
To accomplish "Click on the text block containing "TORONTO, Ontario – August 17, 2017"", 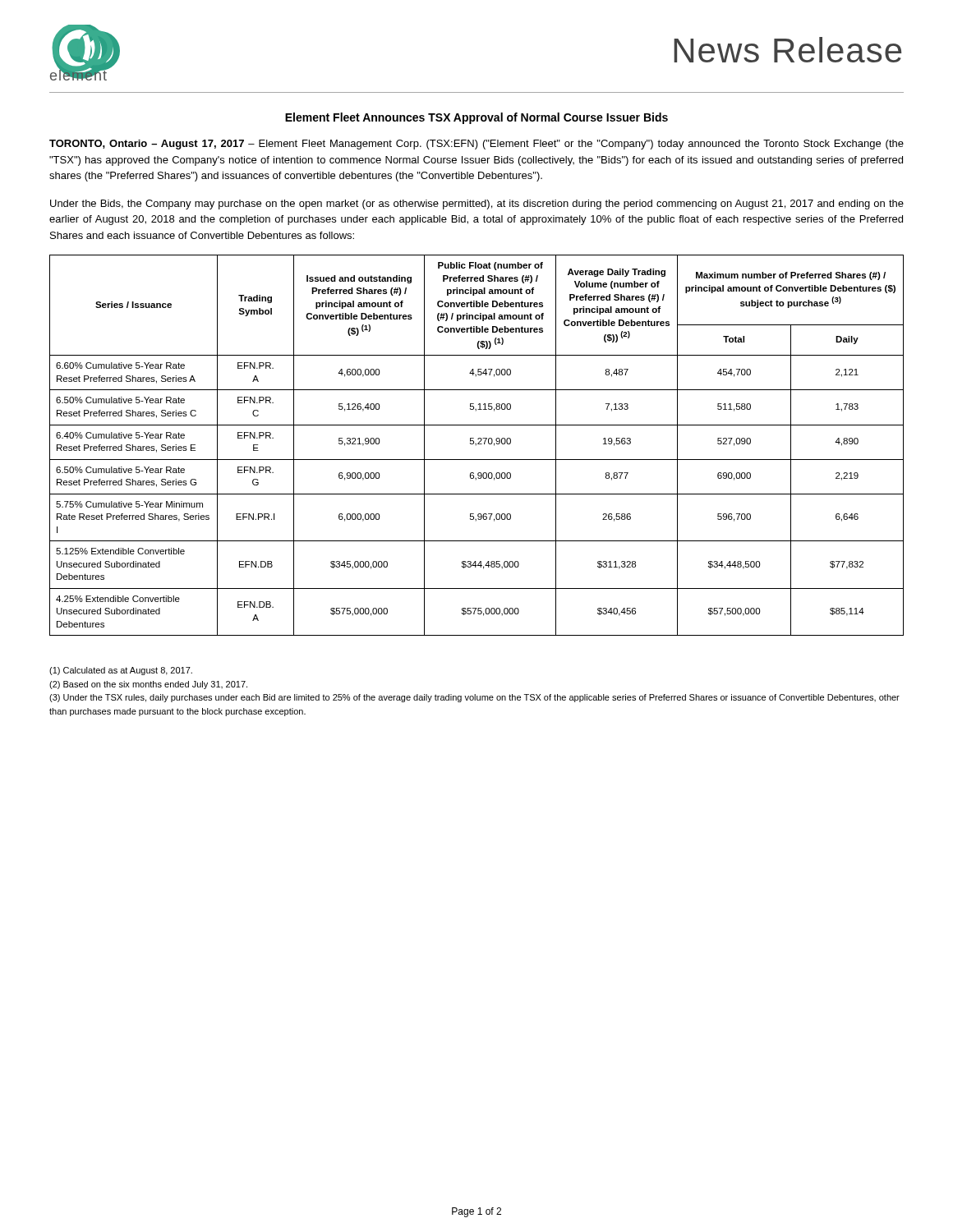I will pos(476,159).
